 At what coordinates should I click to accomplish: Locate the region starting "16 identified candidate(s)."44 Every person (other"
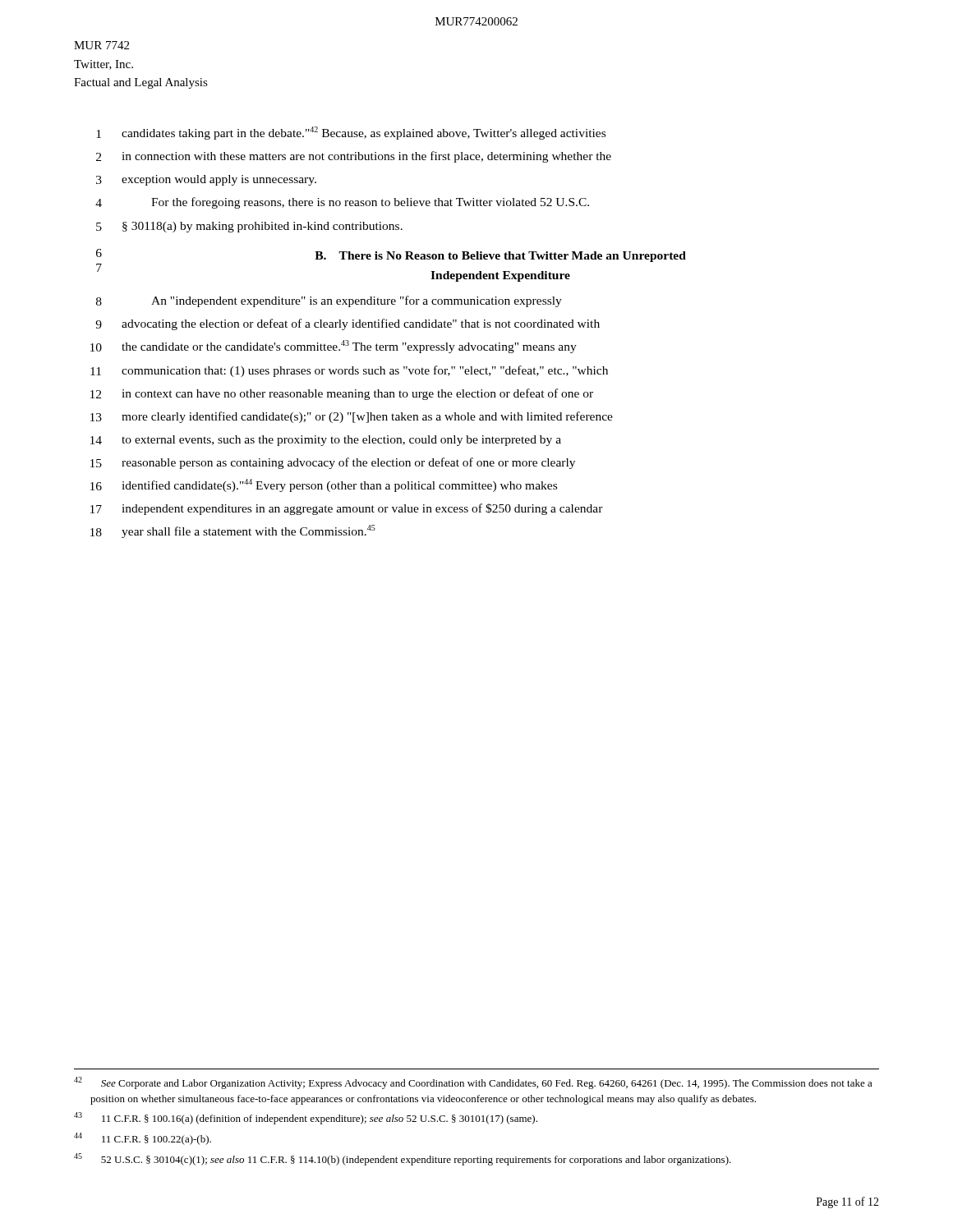point(476,486)
